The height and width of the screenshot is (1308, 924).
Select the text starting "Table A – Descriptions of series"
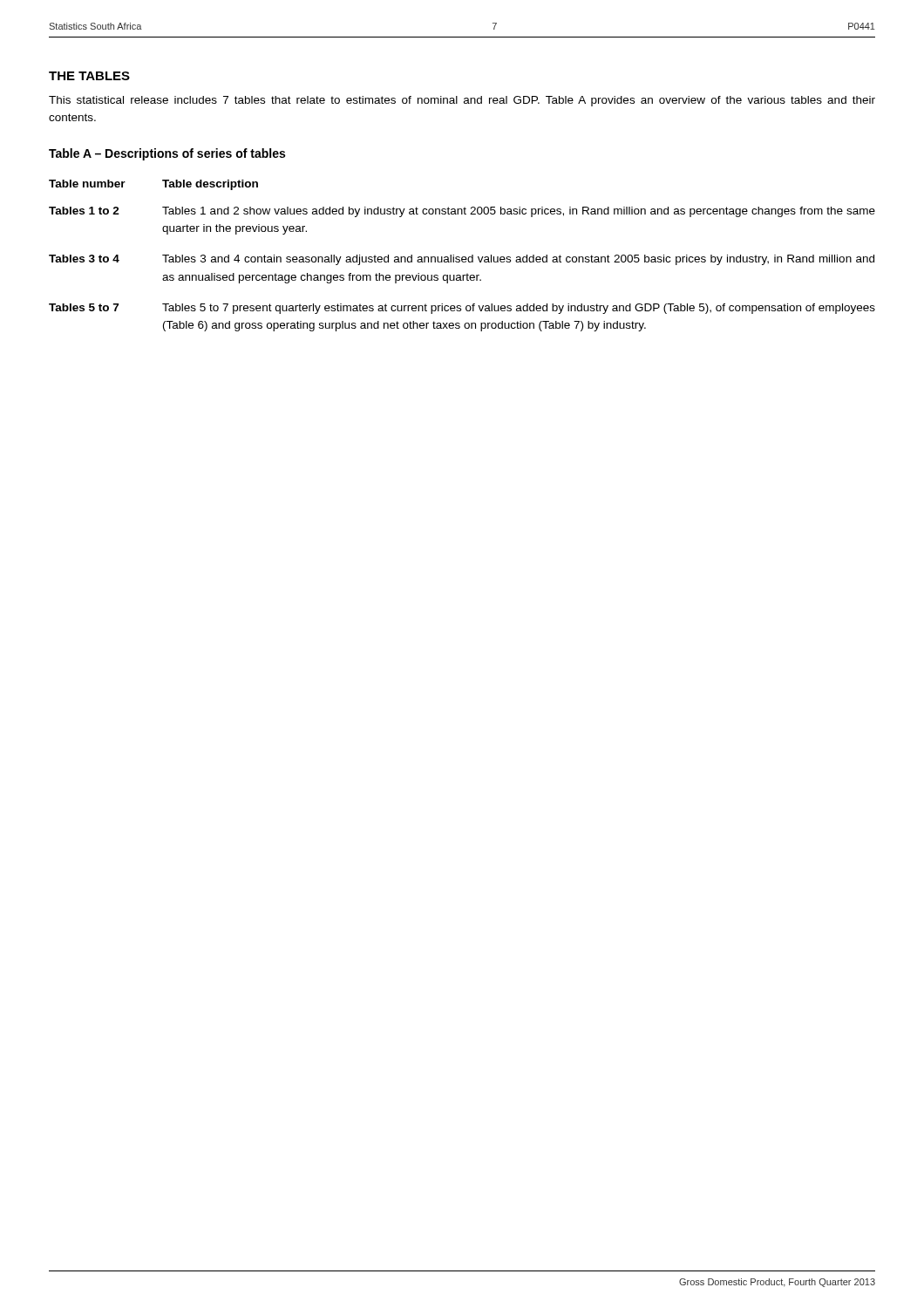(167, 153)
